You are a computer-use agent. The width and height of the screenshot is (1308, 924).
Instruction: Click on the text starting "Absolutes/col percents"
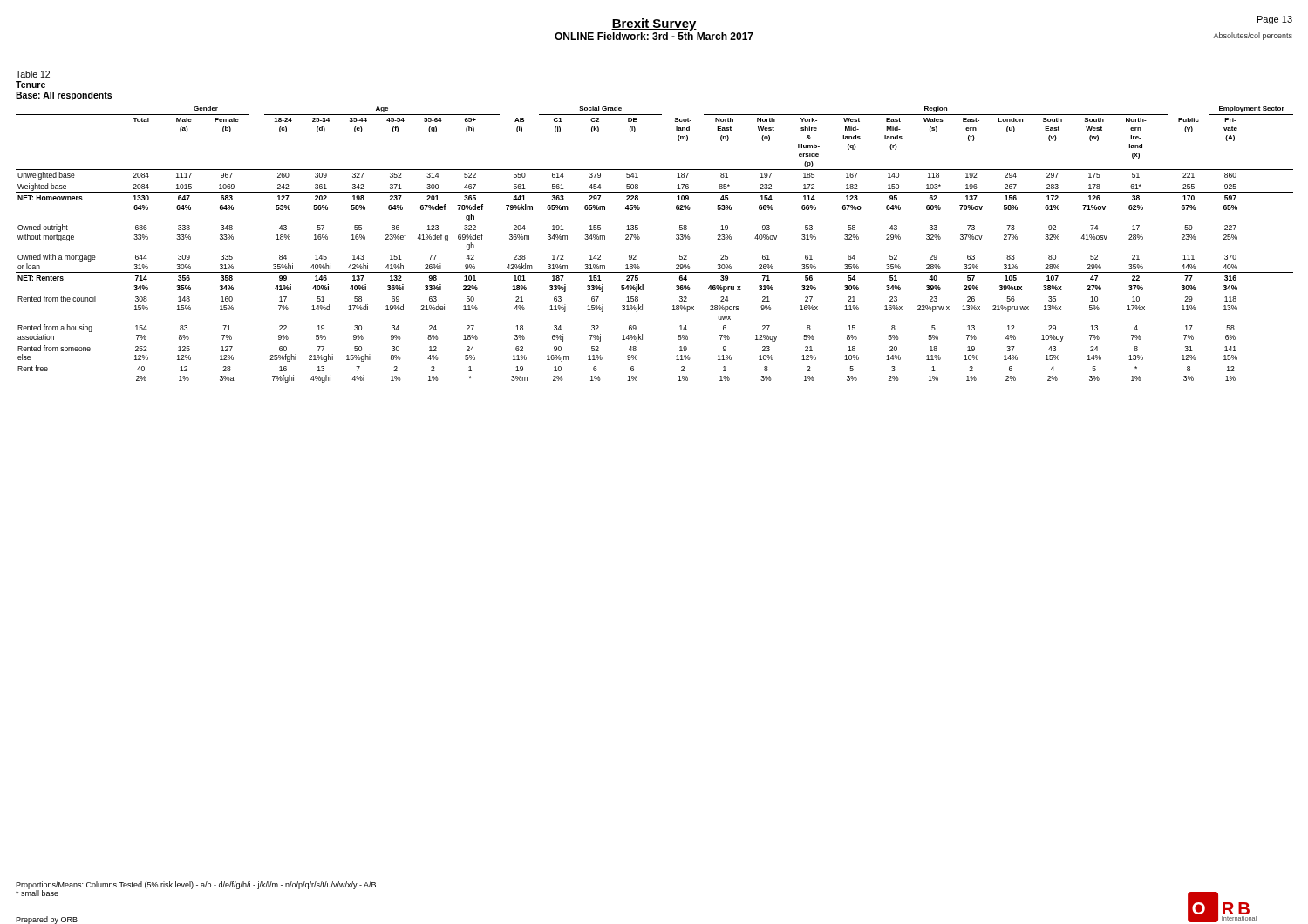pyautogui.click(x=1253, y=36)
